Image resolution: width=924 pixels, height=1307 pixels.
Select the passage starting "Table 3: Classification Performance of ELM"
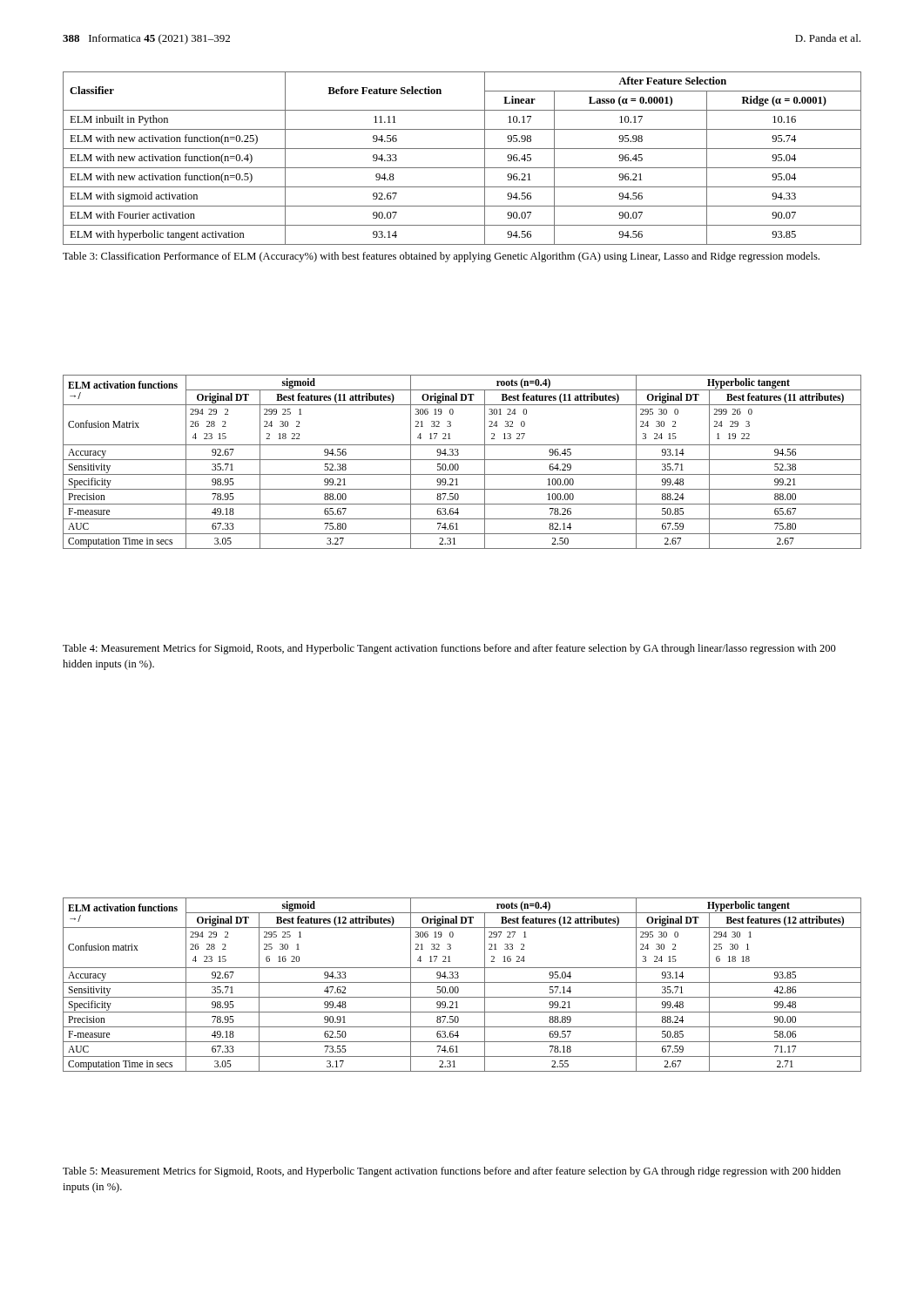click(x=442, y=256)
